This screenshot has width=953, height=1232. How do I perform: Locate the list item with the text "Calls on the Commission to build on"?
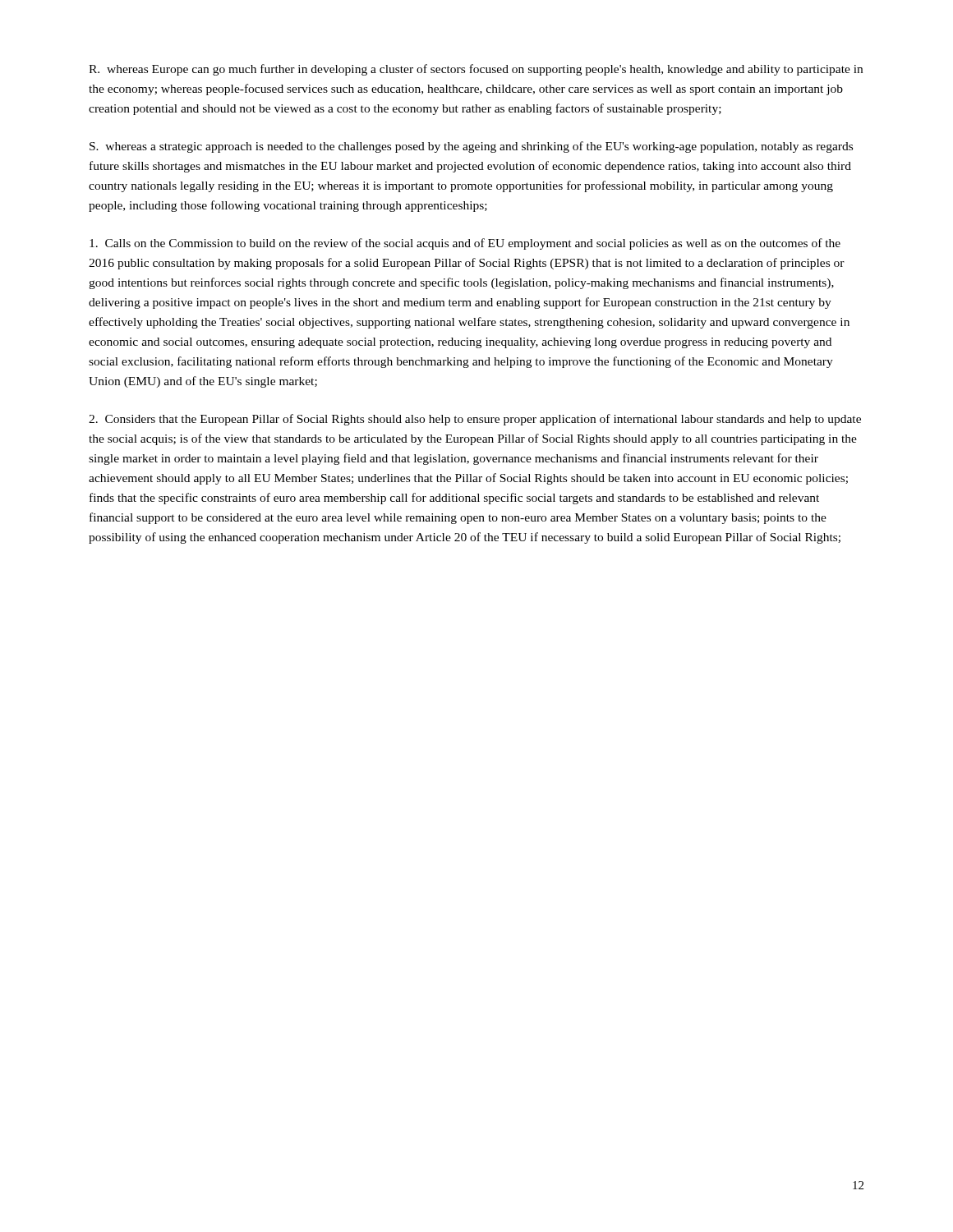pos(469,312)
